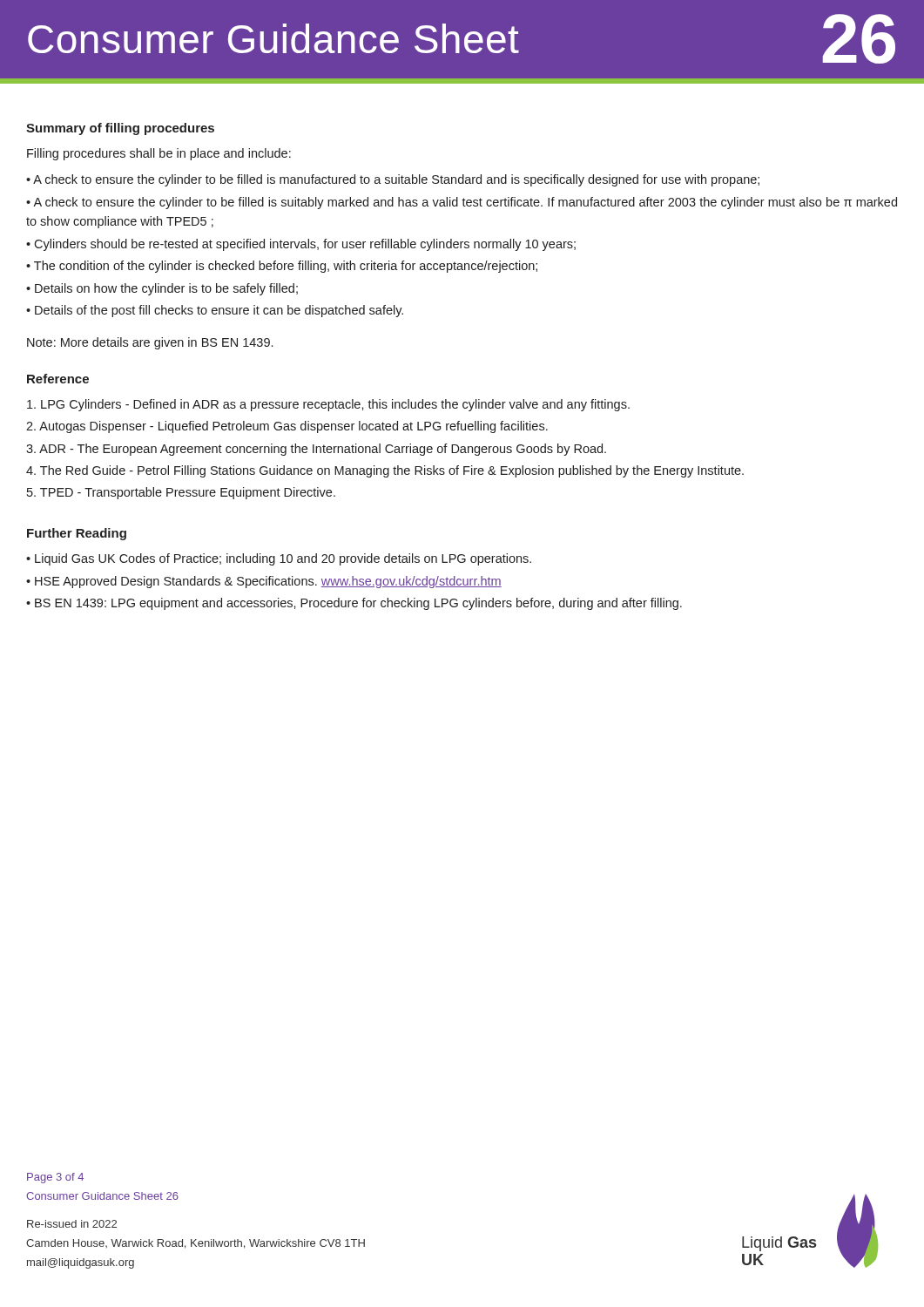Select the logo
Image resolution: width=924 pixels, height=1307 pixels.
click(x=819, y=1233)
